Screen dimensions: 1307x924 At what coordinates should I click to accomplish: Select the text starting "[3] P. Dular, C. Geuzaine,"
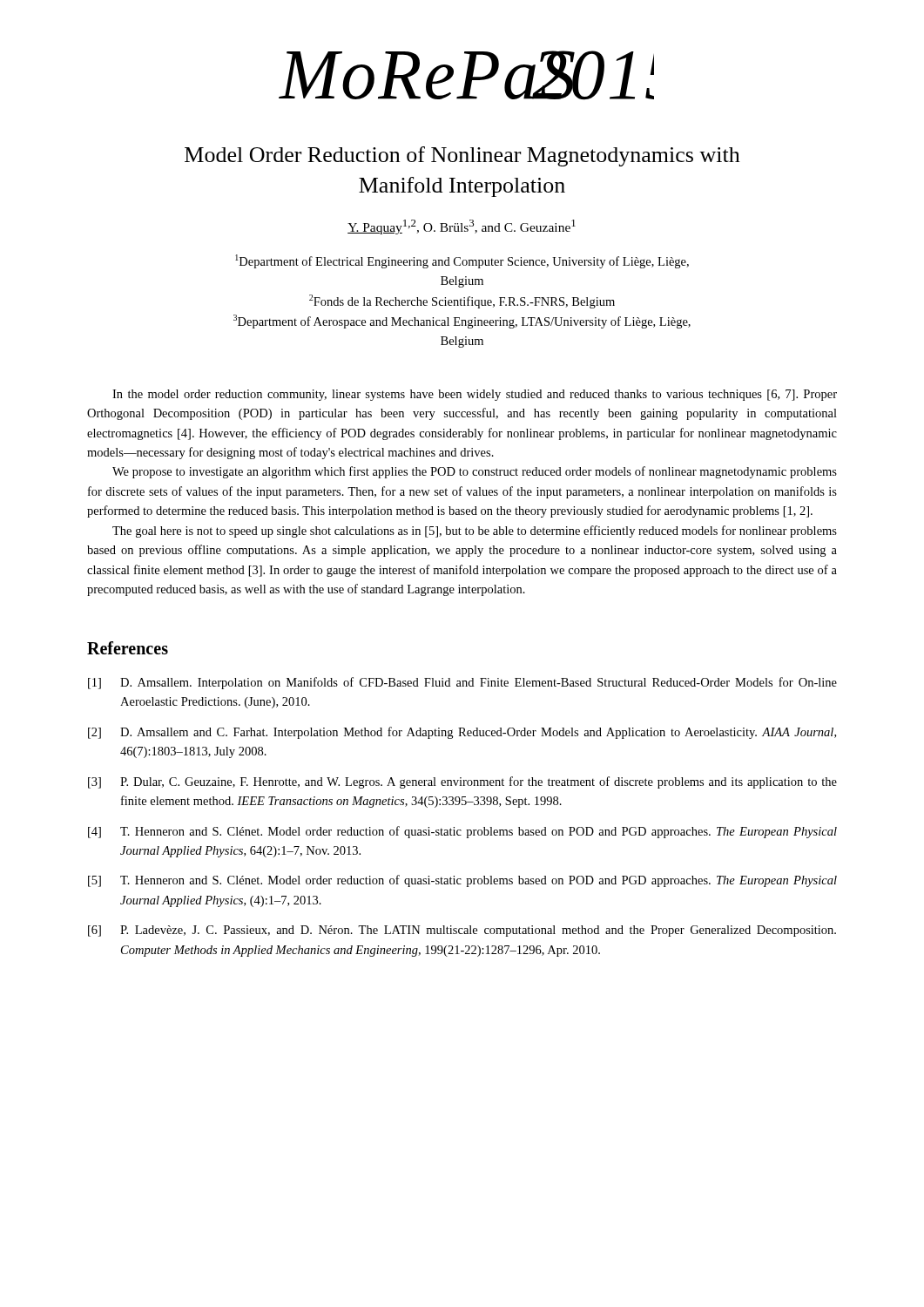point(462,791)
